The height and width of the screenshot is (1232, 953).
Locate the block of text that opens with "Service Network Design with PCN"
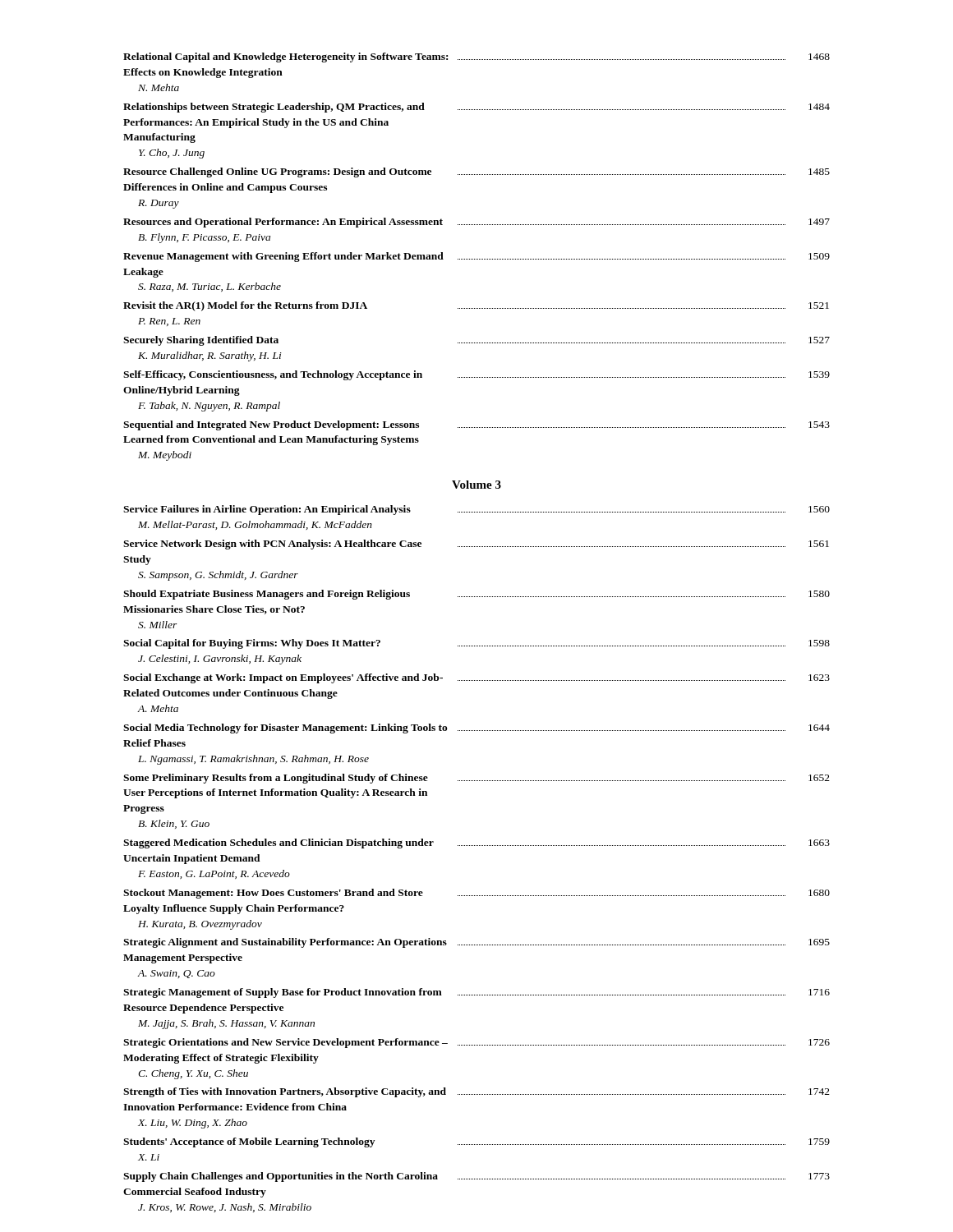pos(476,545)
